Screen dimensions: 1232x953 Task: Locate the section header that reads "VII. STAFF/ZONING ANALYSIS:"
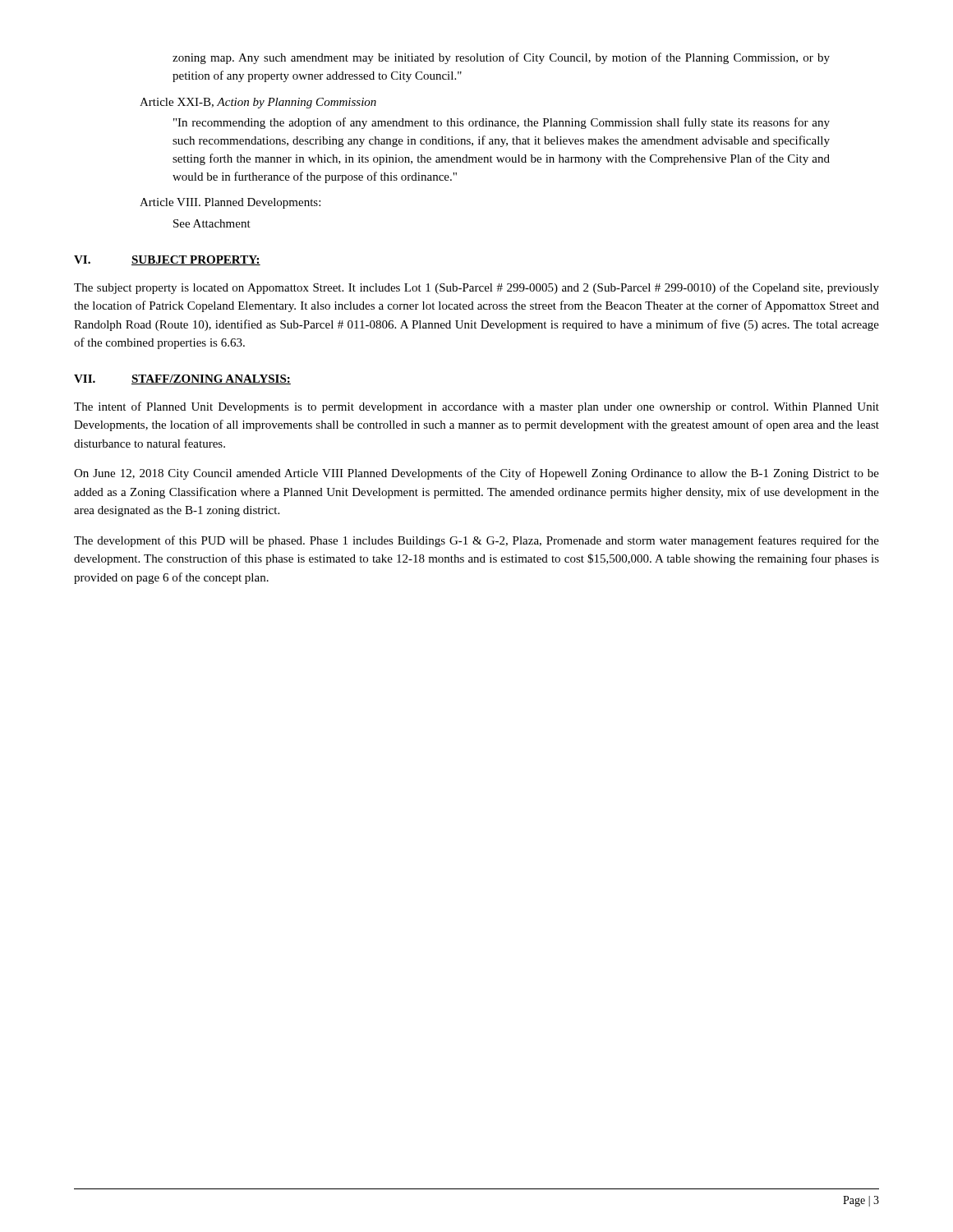pyautogui.click(x=182, y=379)
